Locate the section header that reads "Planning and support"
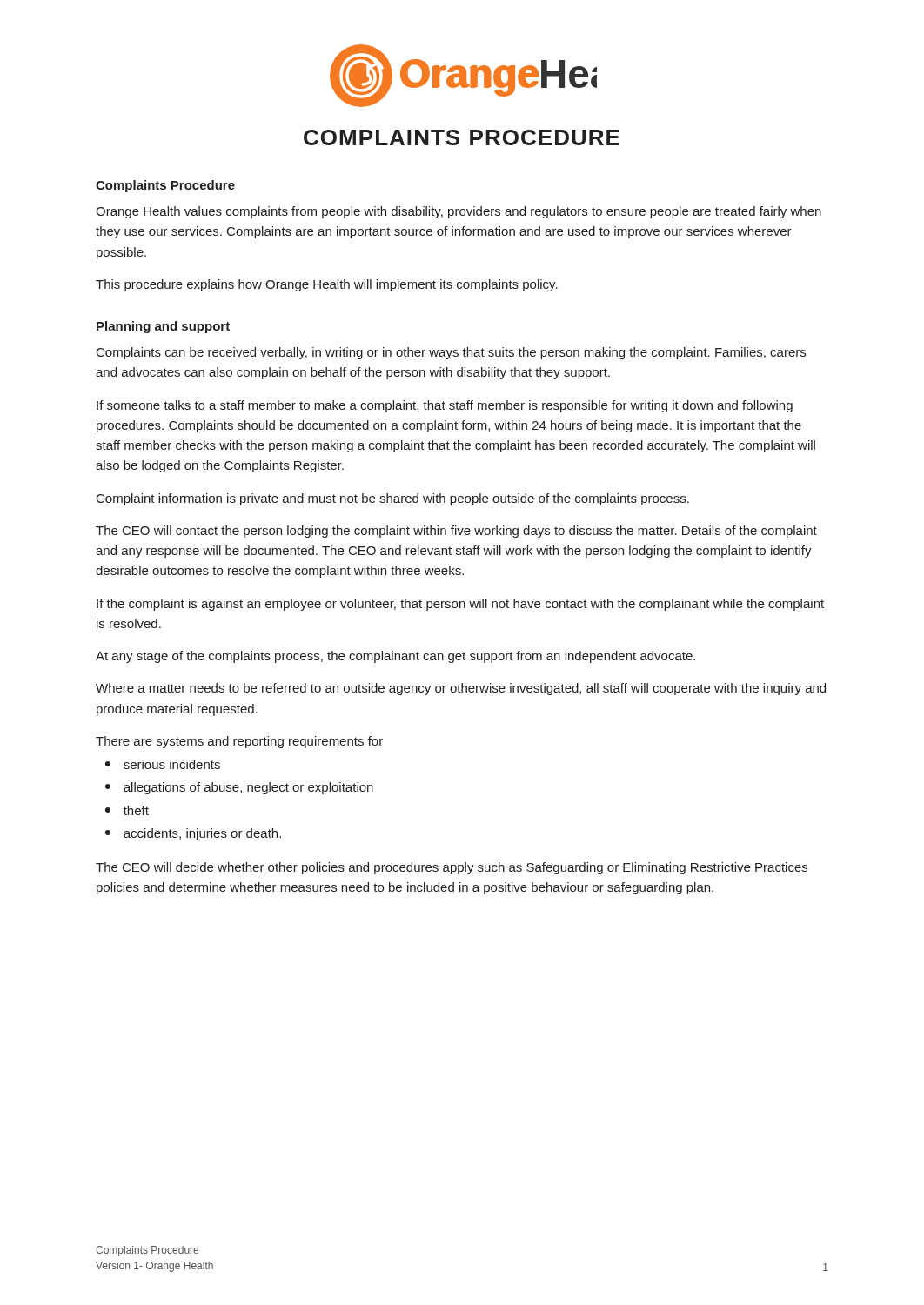The width and height of the screenshot is (924, 1305). coord(163,326)
